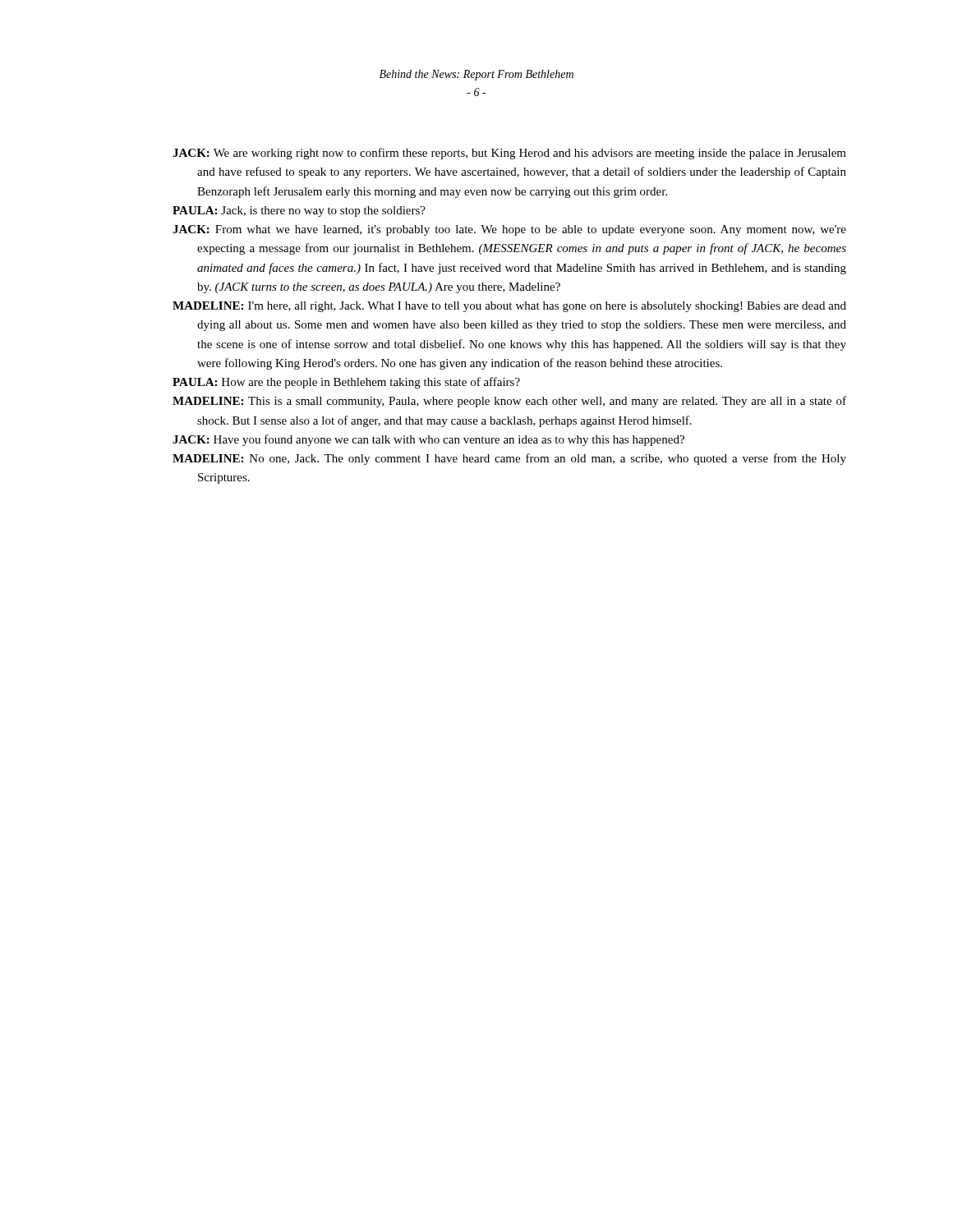Click on the text starting "MADELINE: This is a small community,"
Screen dimensions: 1232x953
(509, 411)
